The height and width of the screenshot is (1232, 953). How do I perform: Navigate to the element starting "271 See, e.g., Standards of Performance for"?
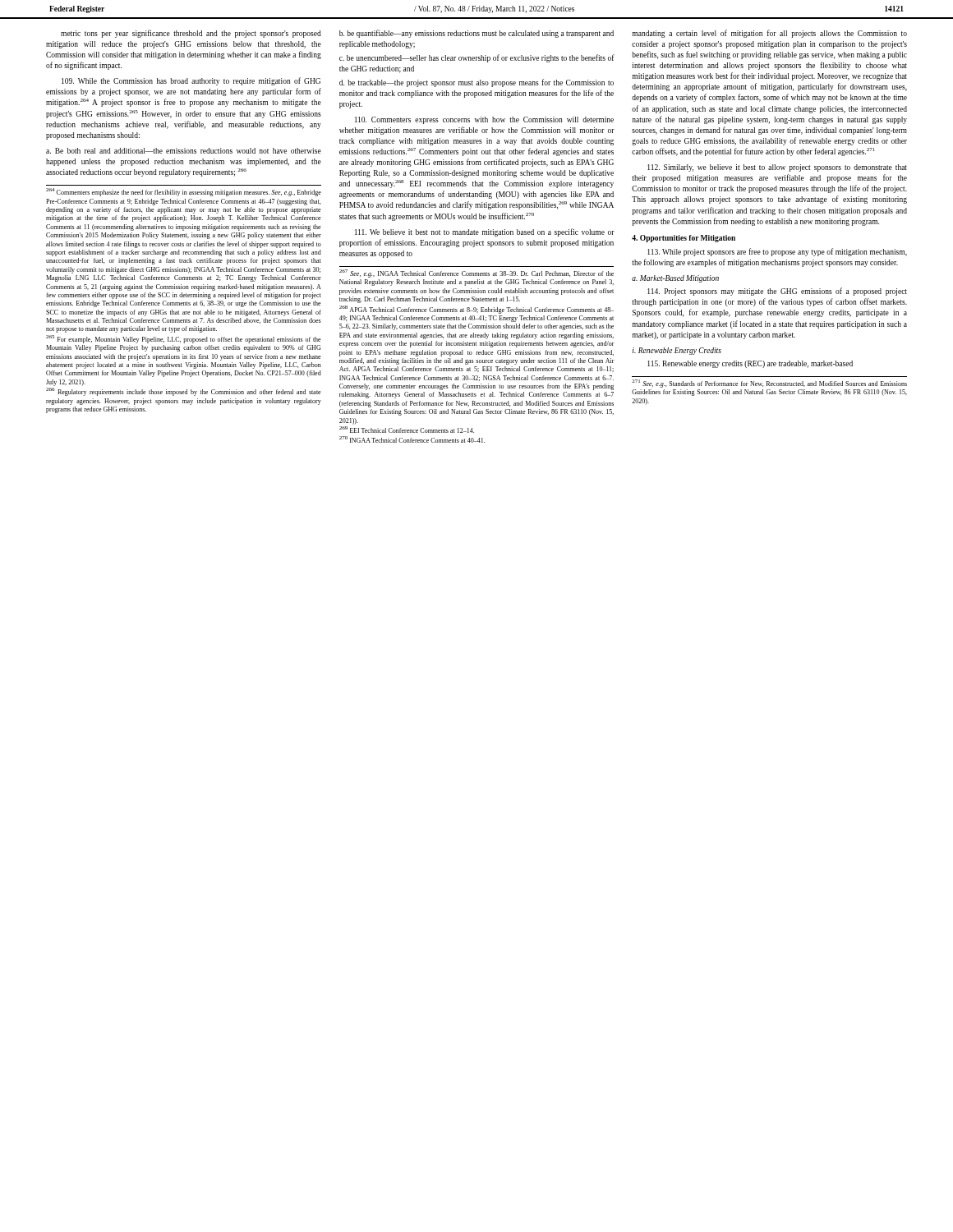(x=769, y=392)
